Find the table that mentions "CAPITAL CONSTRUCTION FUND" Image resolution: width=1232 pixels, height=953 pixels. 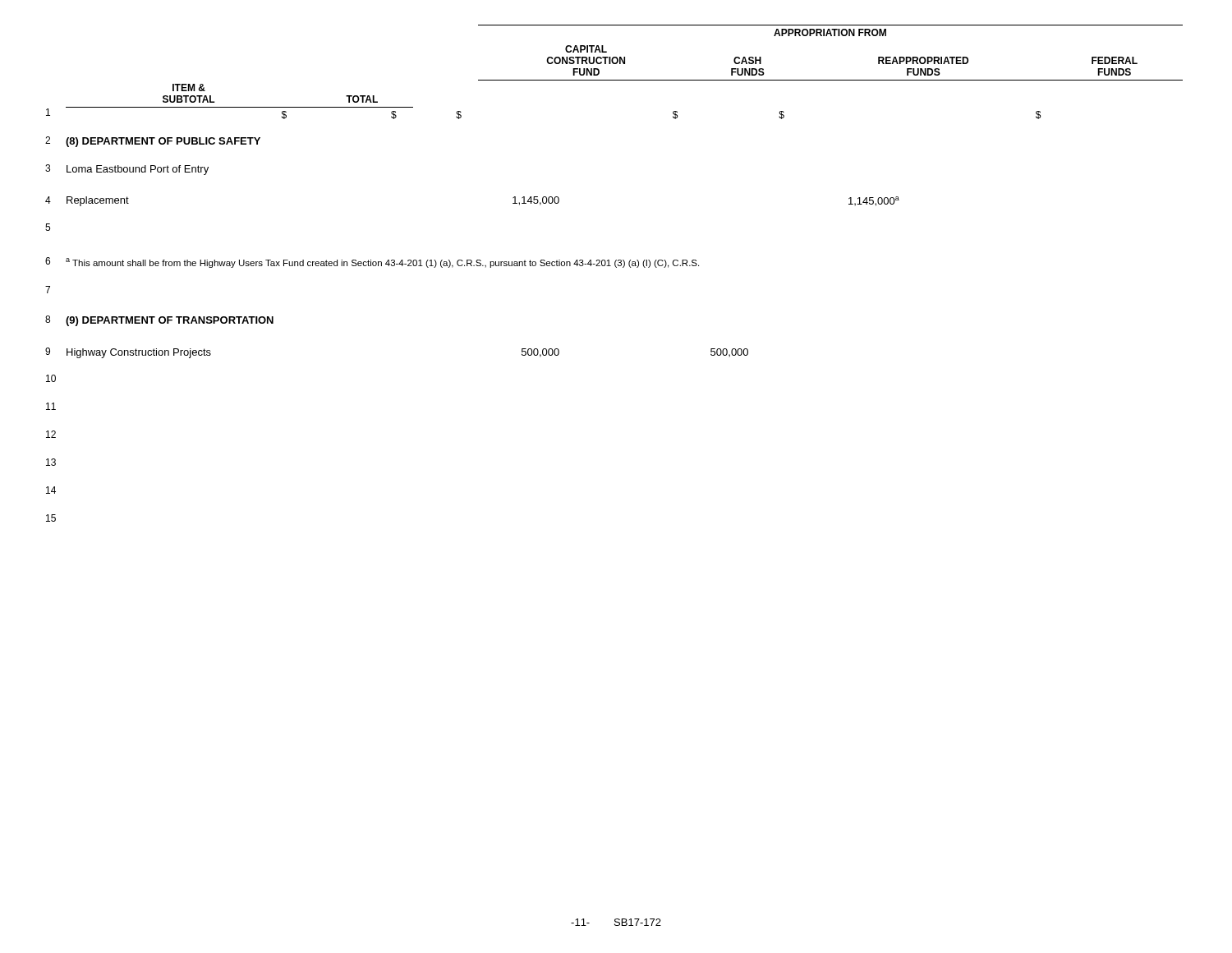pos(624,73)
